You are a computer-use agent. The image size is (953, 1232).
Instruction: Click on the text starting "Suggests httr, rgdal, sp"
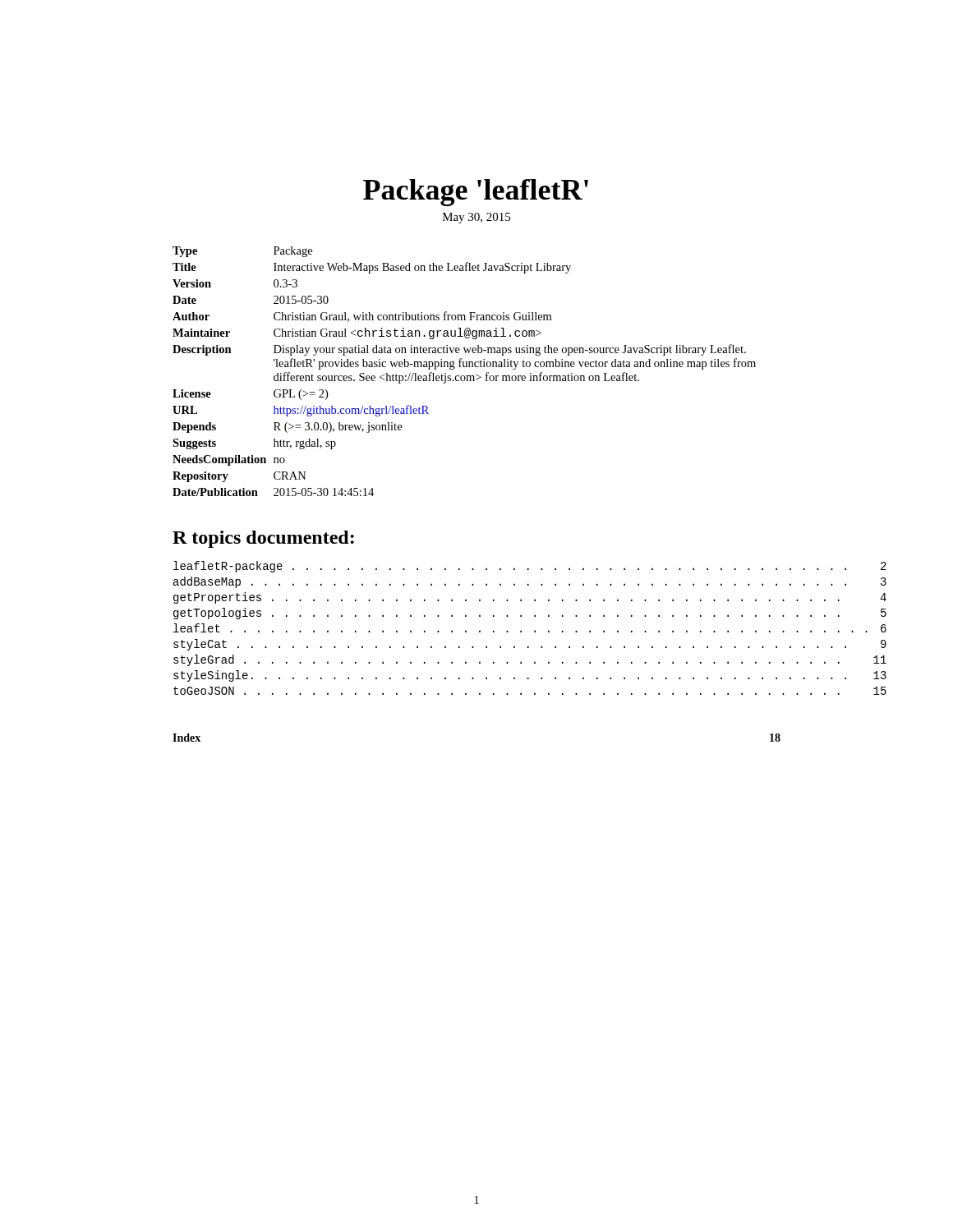pyautogui.click(x=194, y=444)
